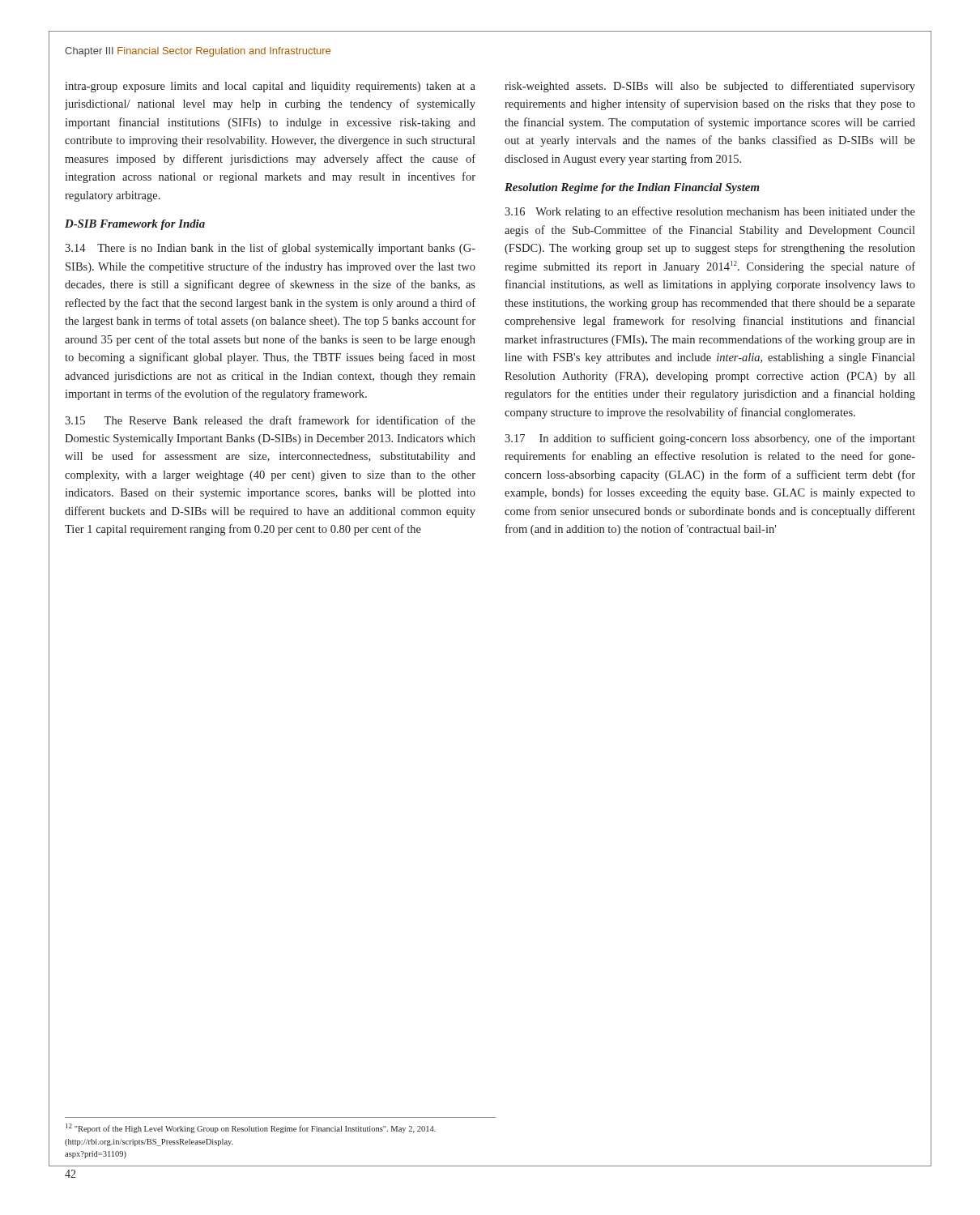Image resolution: width=980 pixels, height=1215 pixels.
Task: Select the text block that says "intra-group exposure limits and local capital and liquidity"
Action: point(270,141)
